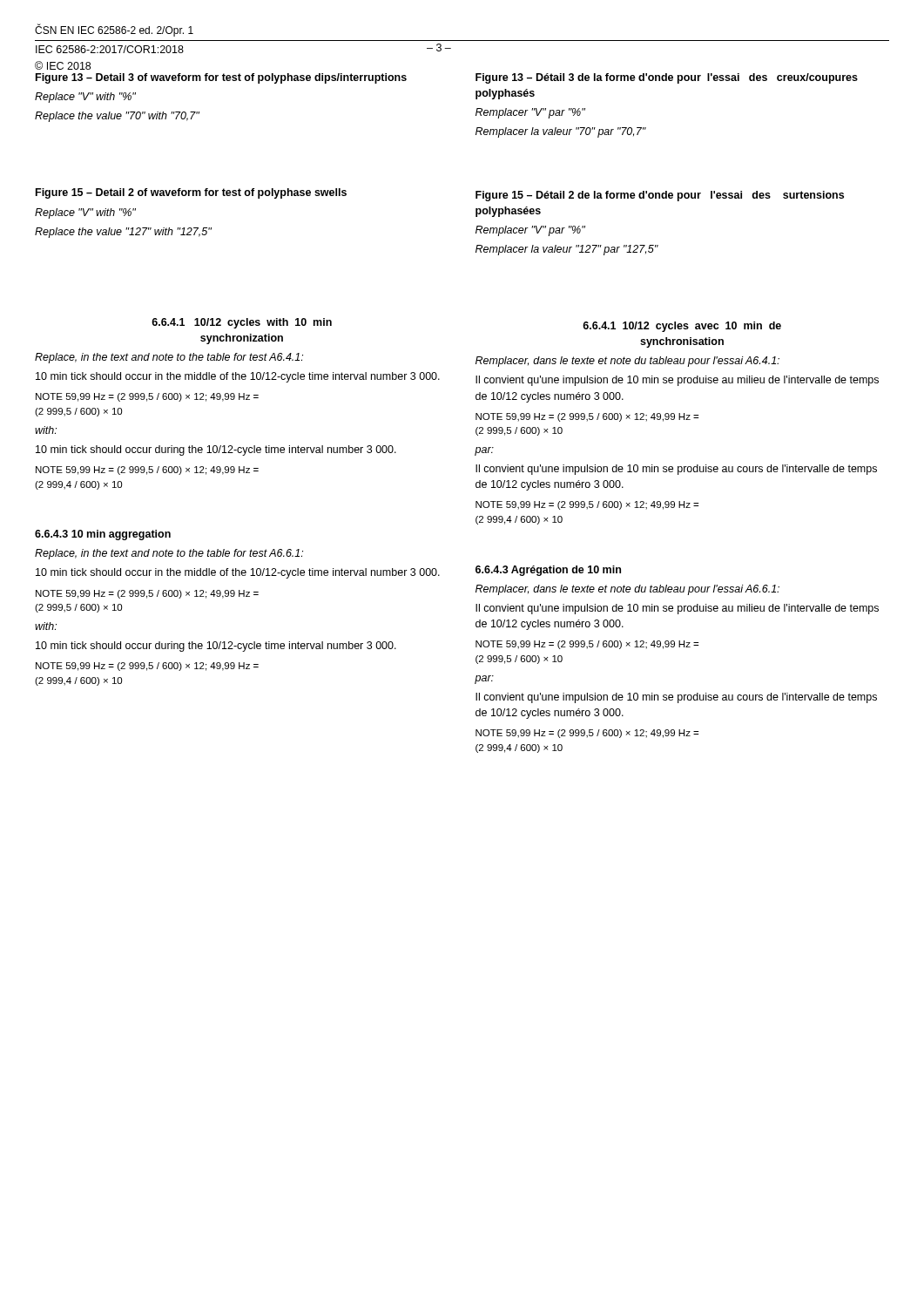The height and width of the screenshot is (1307, 924).
Task: Find the text containing "– 3 –"
Action: [x=439, y=48]
